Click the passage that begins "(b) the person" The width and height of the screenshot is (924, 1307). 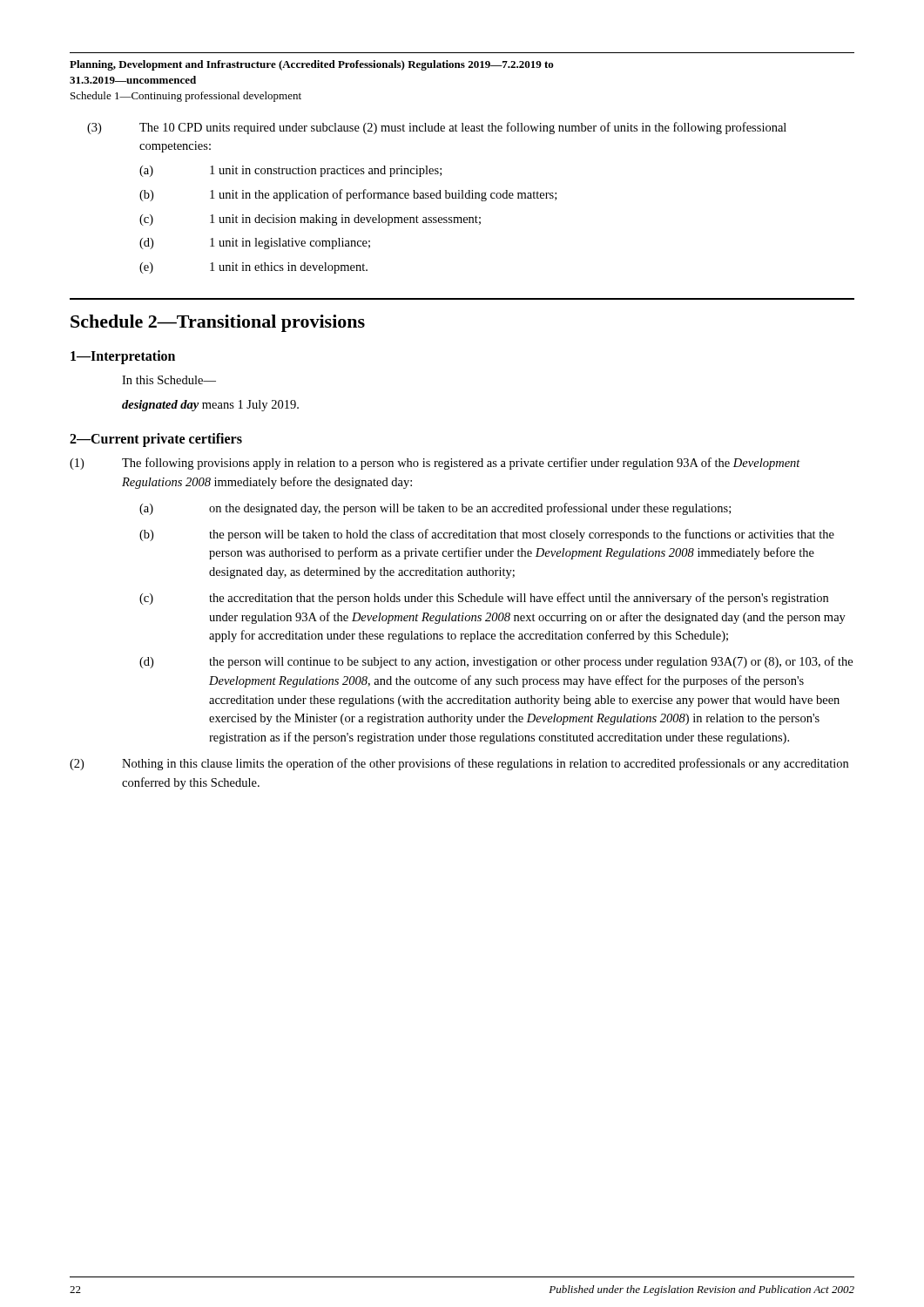click(462, 553)
